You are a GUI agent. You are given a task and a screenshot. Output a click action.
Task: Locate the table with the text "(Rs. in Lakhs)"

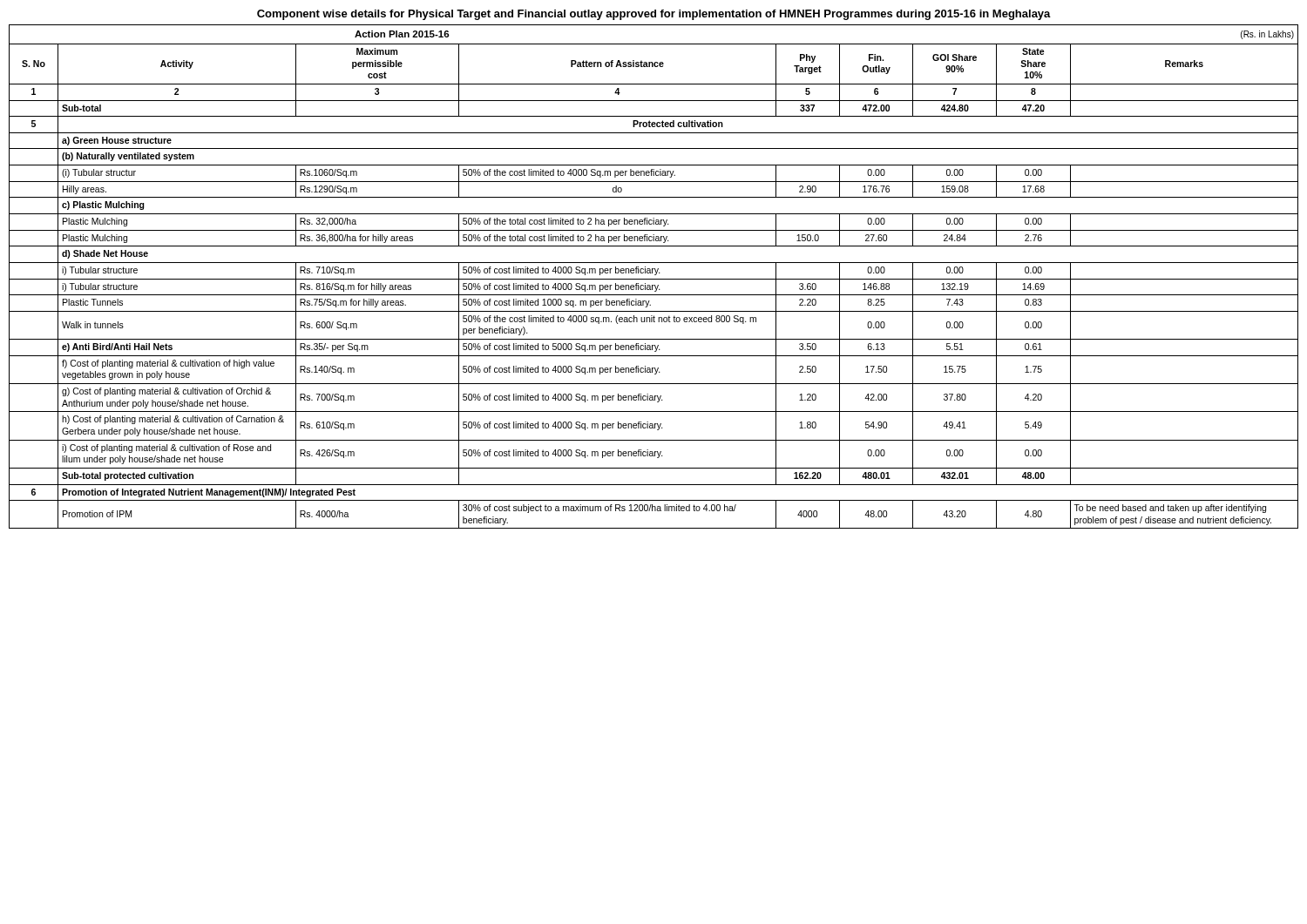pyautogui.click(x=654, y=277)
